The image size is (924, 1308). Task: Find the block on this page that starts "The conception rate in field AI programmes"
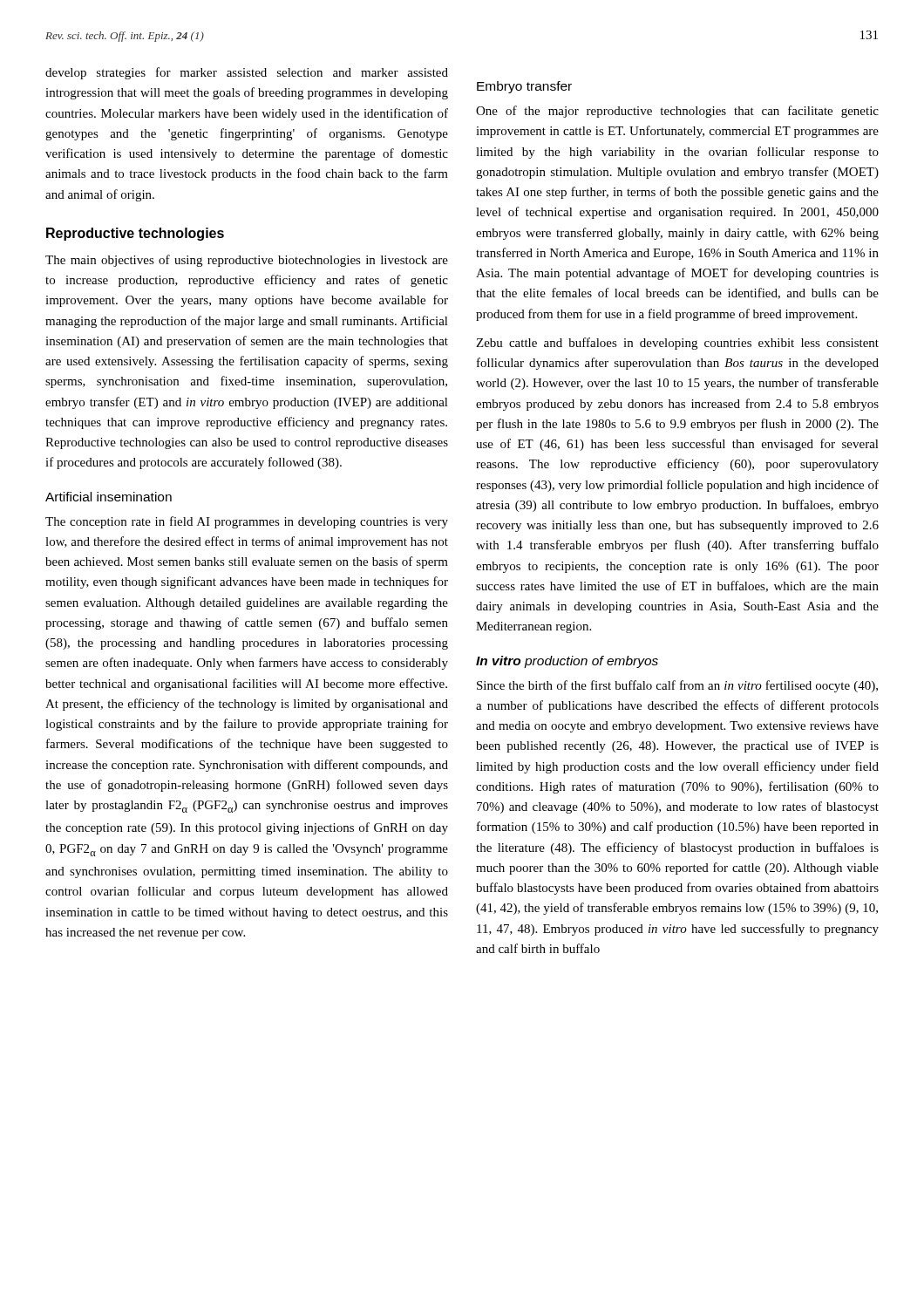tap(247, 727)
